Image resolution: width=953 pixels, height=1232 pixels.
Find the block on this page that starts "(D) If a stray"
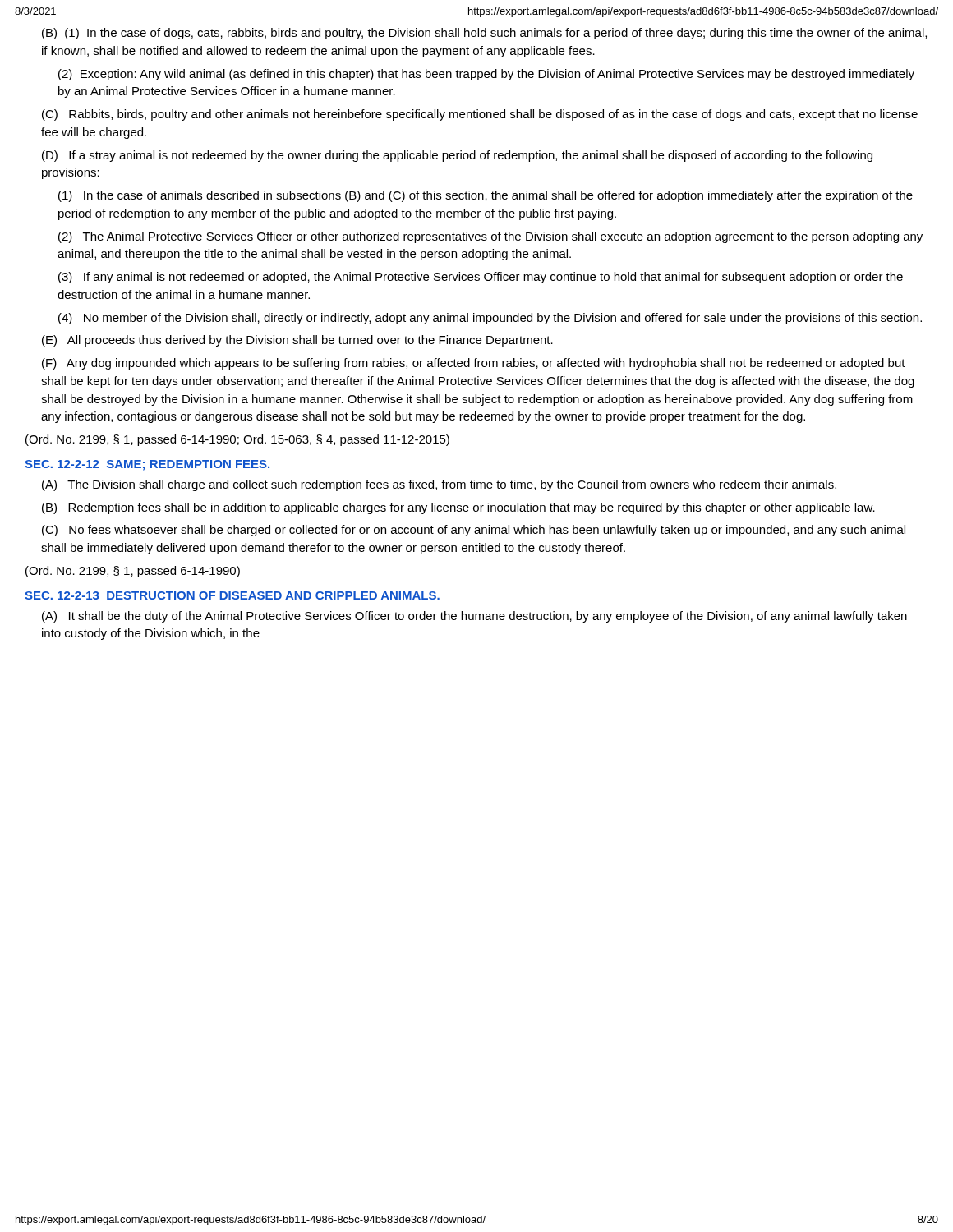(457, 163)
